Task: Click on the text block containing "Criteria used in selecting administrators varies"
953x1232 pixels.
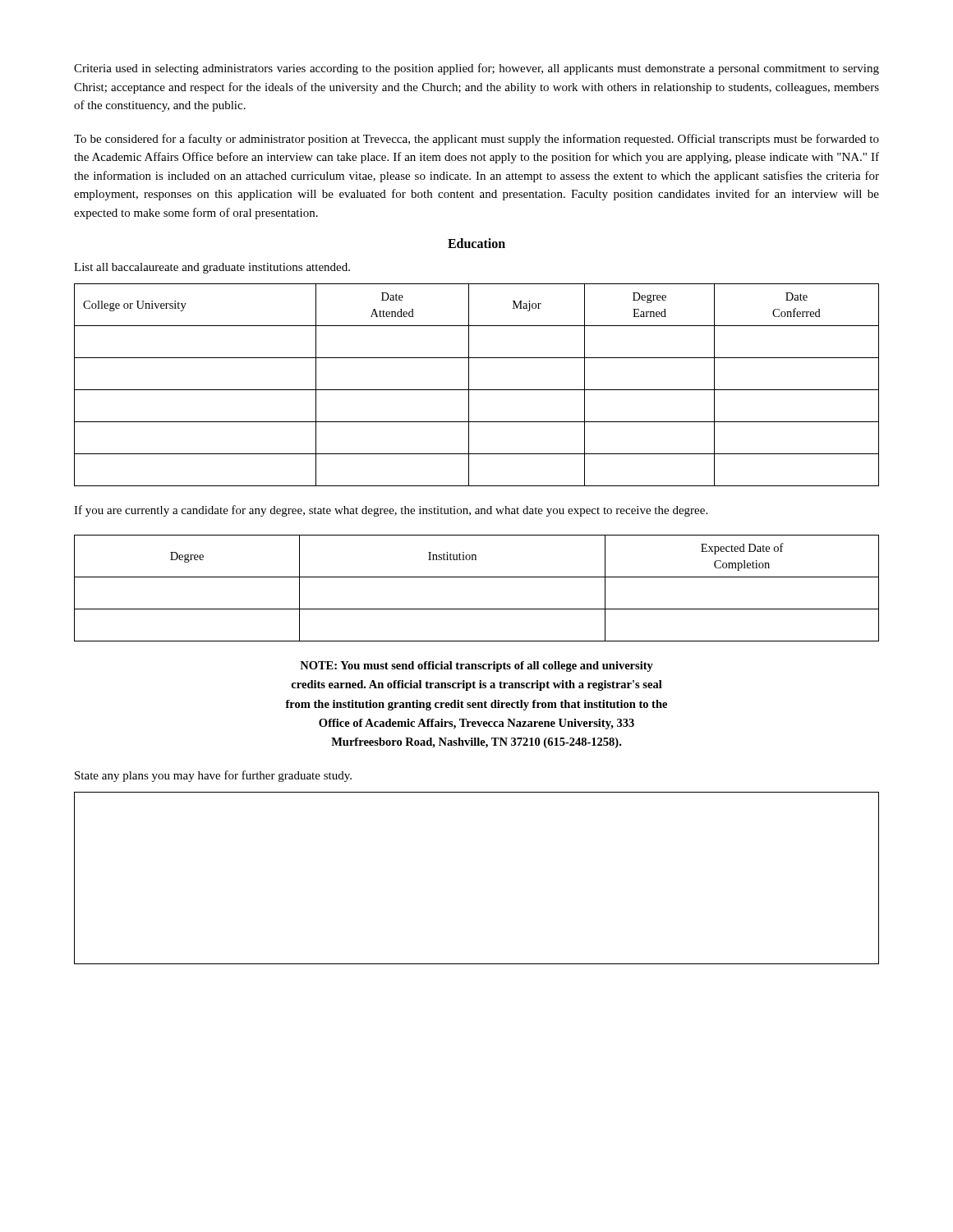Action: (476, 87)
